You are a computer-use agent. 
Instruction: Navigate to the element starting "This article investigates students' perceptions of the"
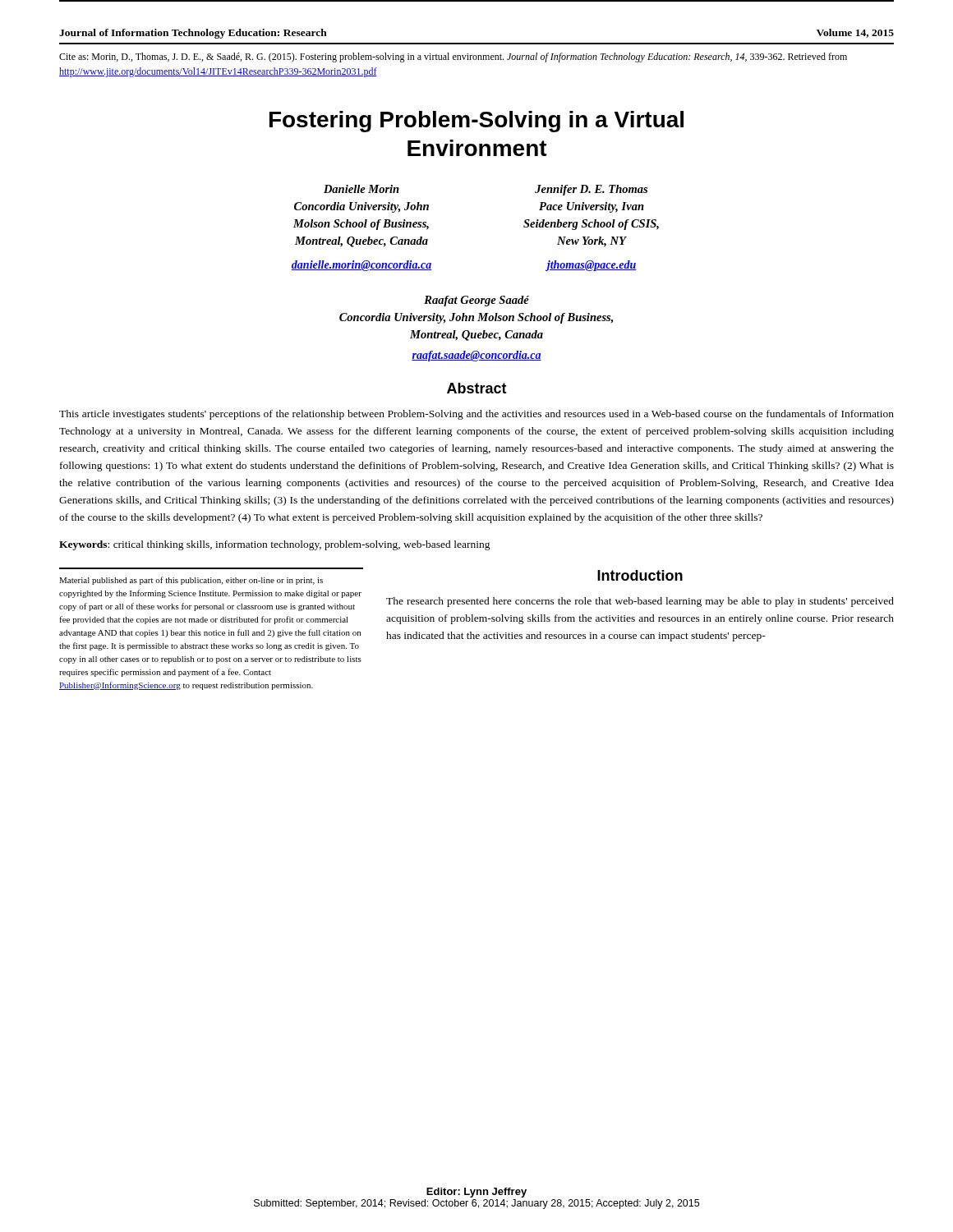(476, 466)
